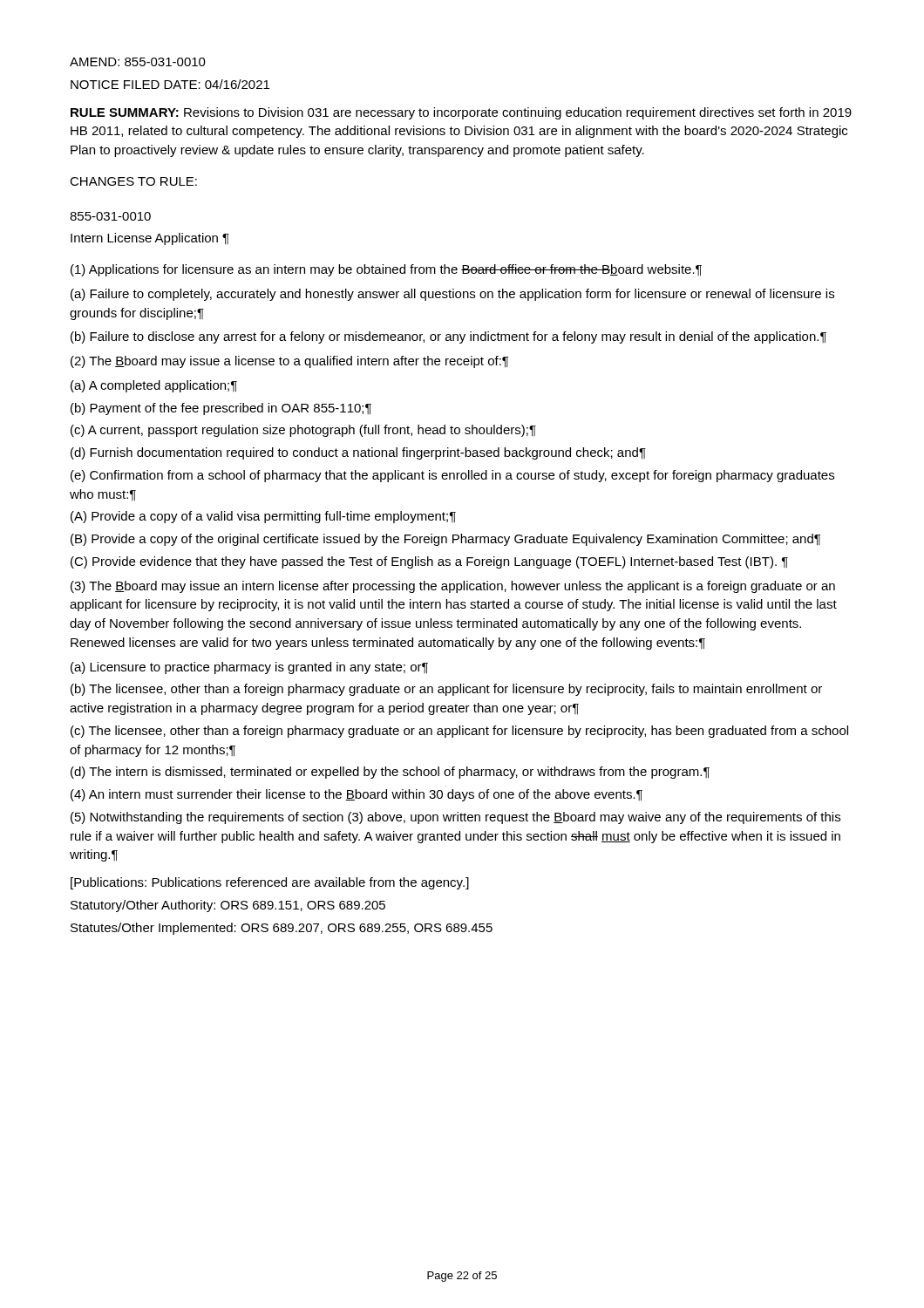This screenshot has height=1308, width=924.
Task: Locate the block of text that opens with "(B) Provide a copy of the original certificate"
Action: (462, 539)
